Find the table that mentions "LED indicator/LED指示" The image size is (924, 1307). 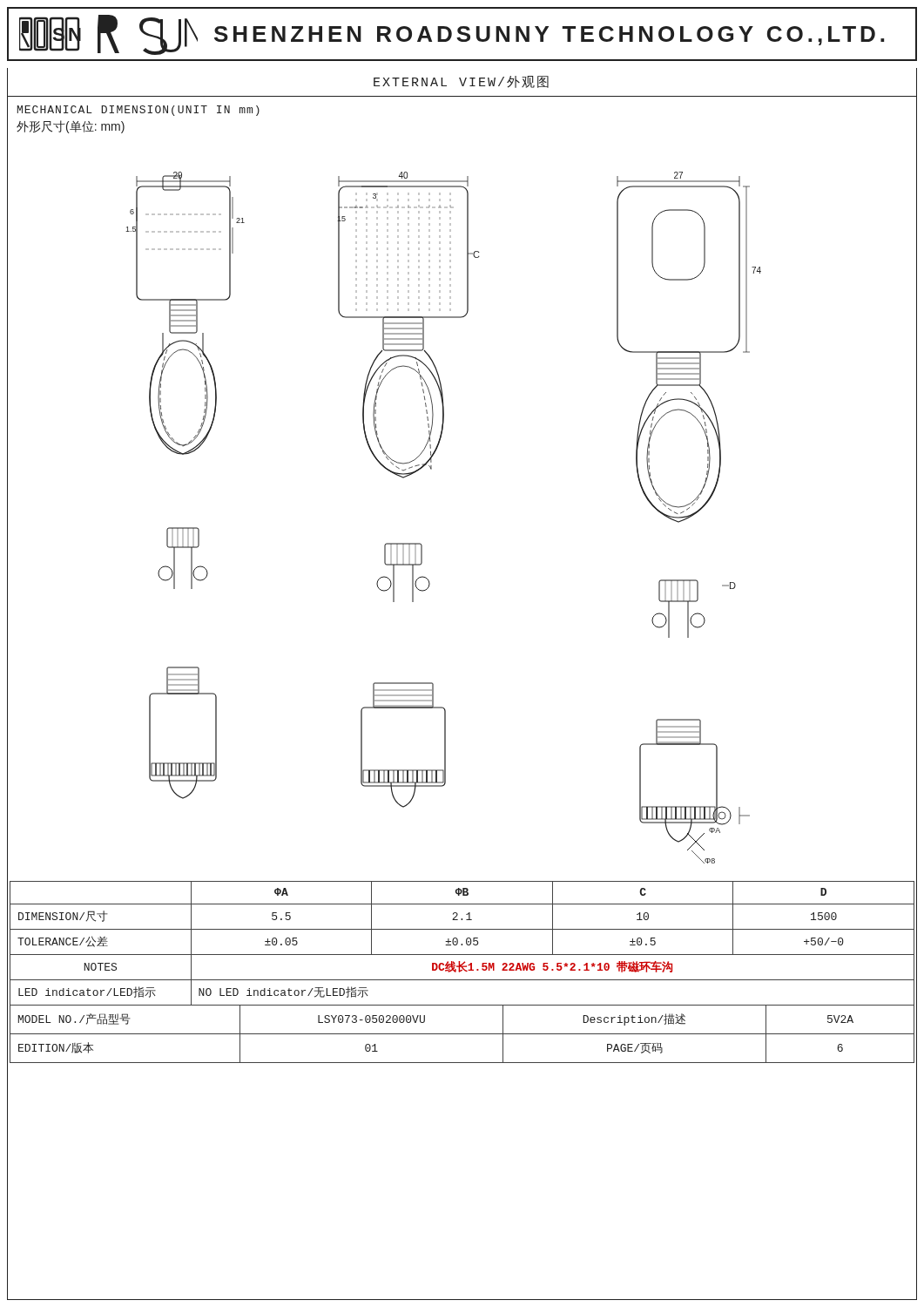coord(462,943)
